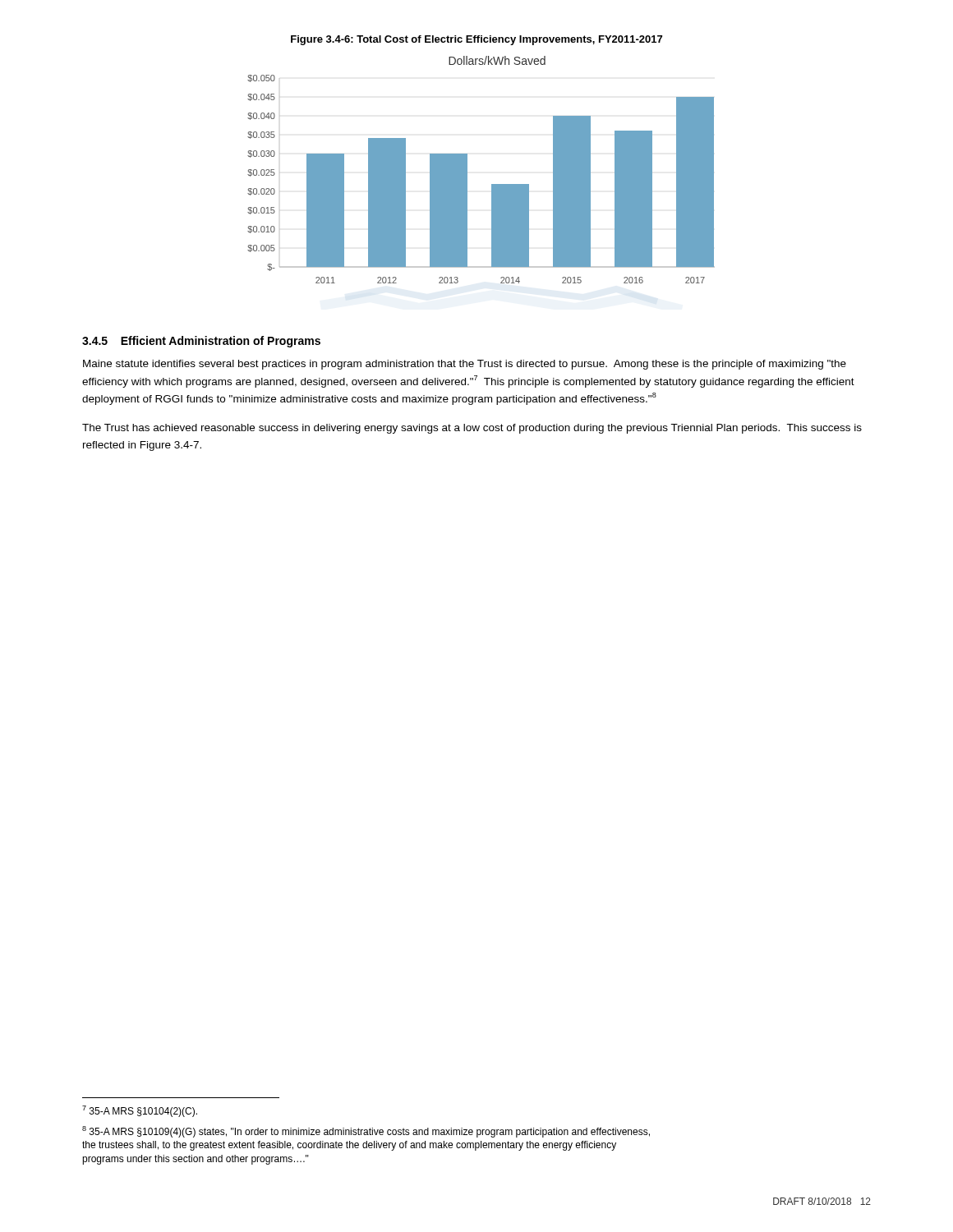The image size is (953, 1232).
Task: Locate the section header that says "3.4.5 Efficient Administration of Programs"
Action: coord(201,341)
